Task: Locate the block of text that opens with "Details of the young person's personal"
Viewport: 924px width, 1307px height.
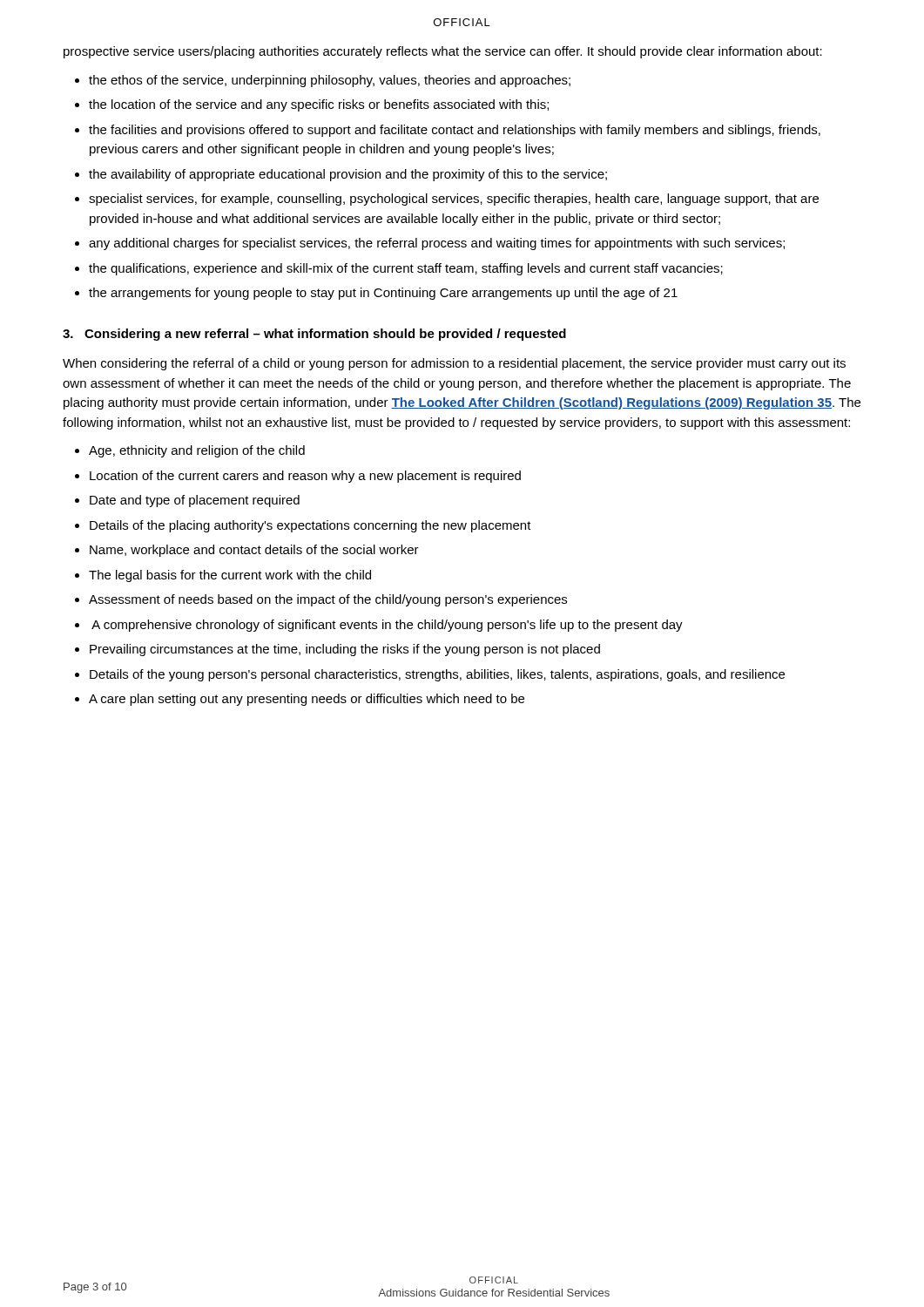Action: point(437,674)
